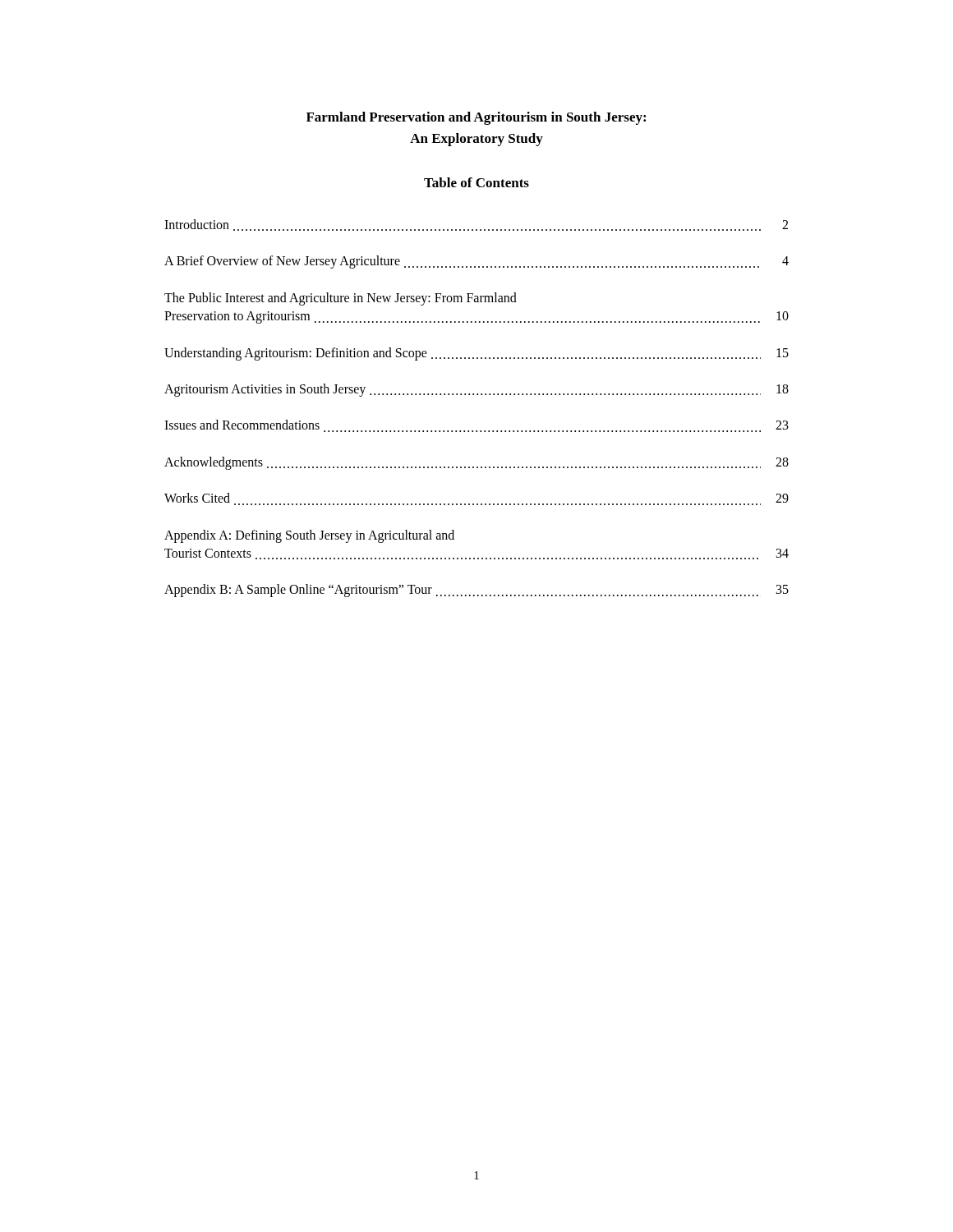Find the list item with the text "Introduction 2"
The width and height of the screenshot is (953, 1232).
coord(476,225)
